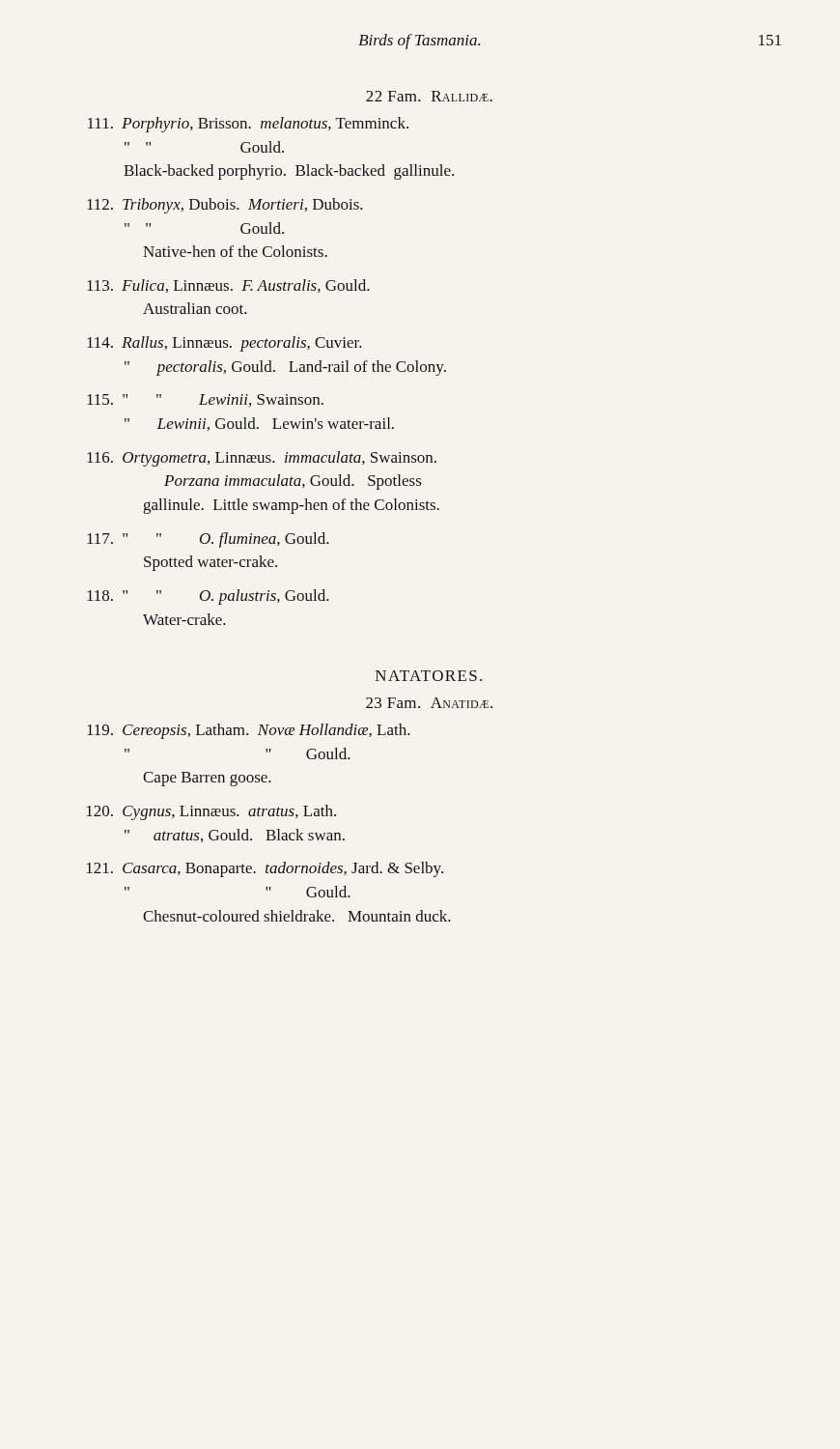Select the section header with the text "23 Fam. Anatidæ."
Screen dimensions: 1449x840
tap(430, 703)
